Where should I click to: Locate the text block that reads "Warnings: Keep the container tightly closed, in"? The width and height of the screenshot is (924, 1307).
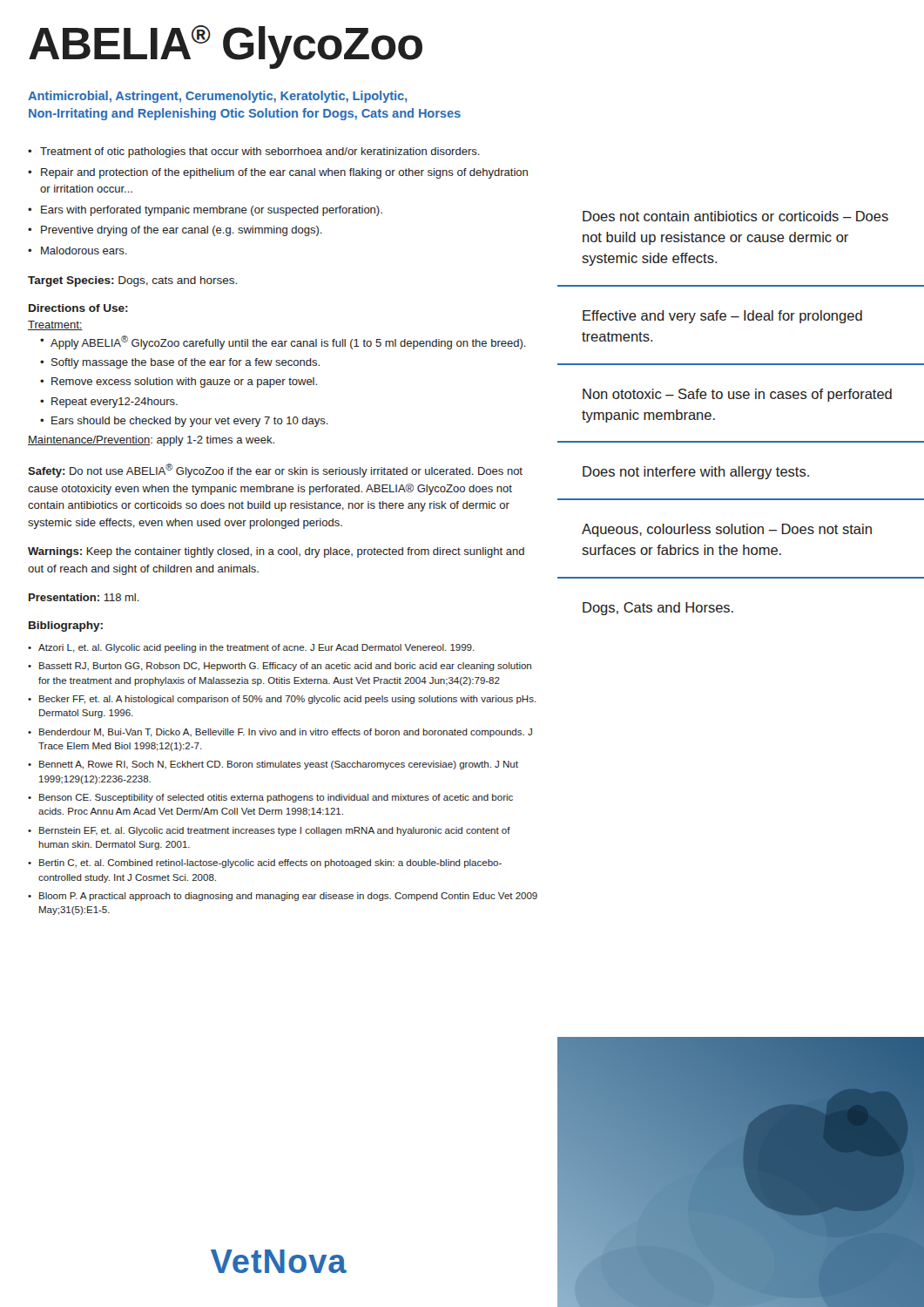pyautogui.click(x=276, y=560)
